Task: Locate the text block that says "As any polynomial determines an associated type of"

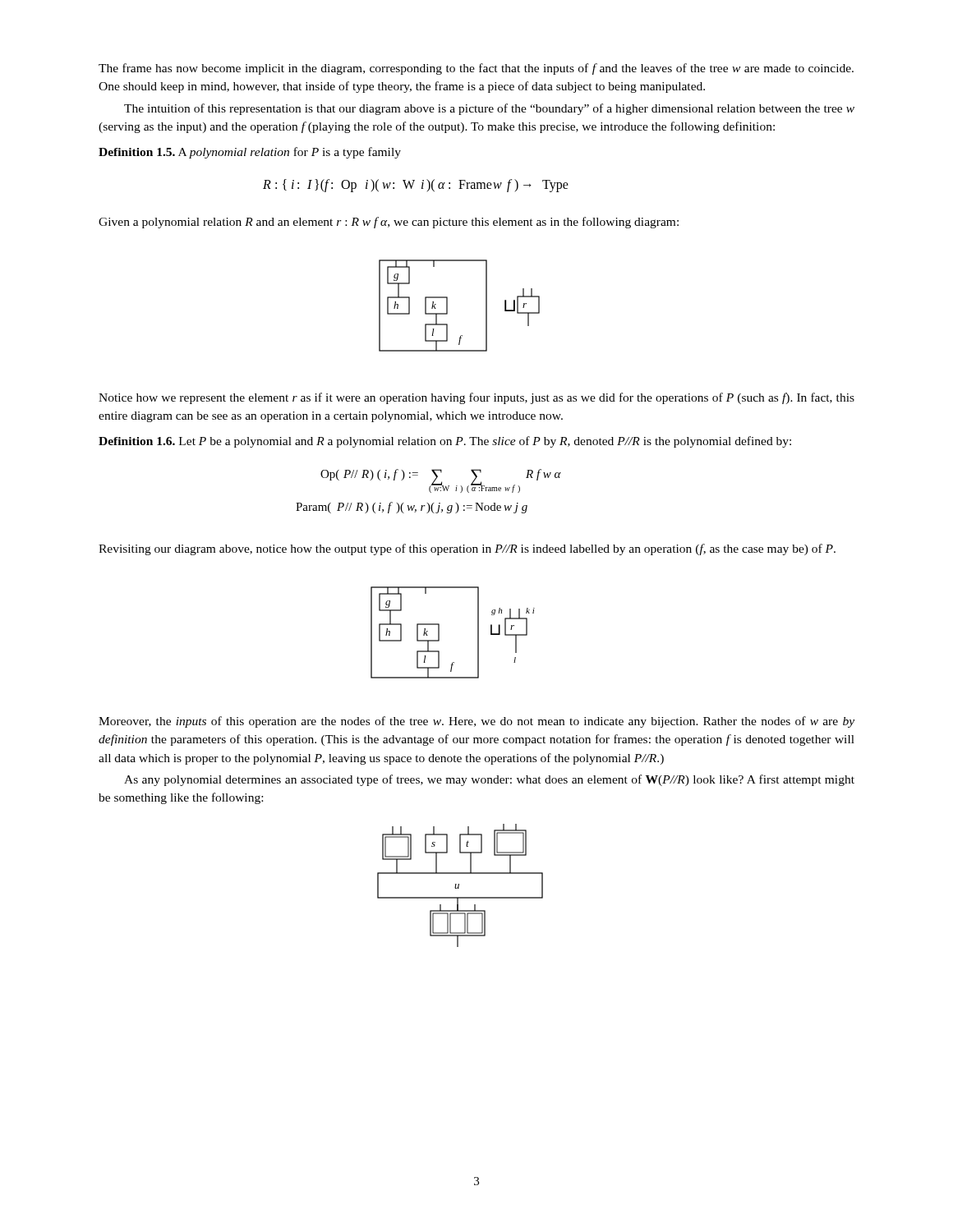Action: click(476, 789)
